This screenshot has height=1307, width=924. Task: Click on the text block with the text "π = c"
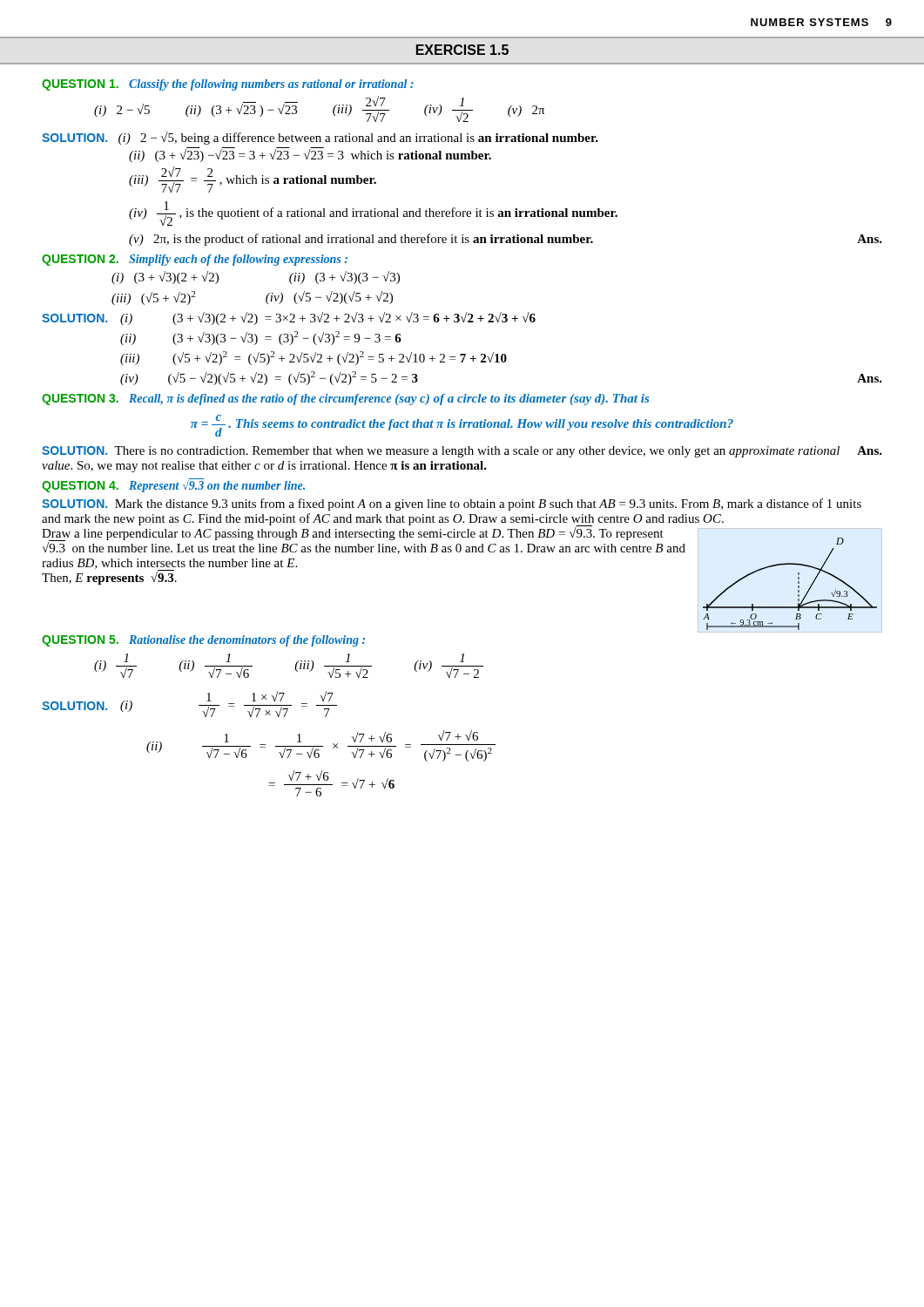(x=462, y=425)
